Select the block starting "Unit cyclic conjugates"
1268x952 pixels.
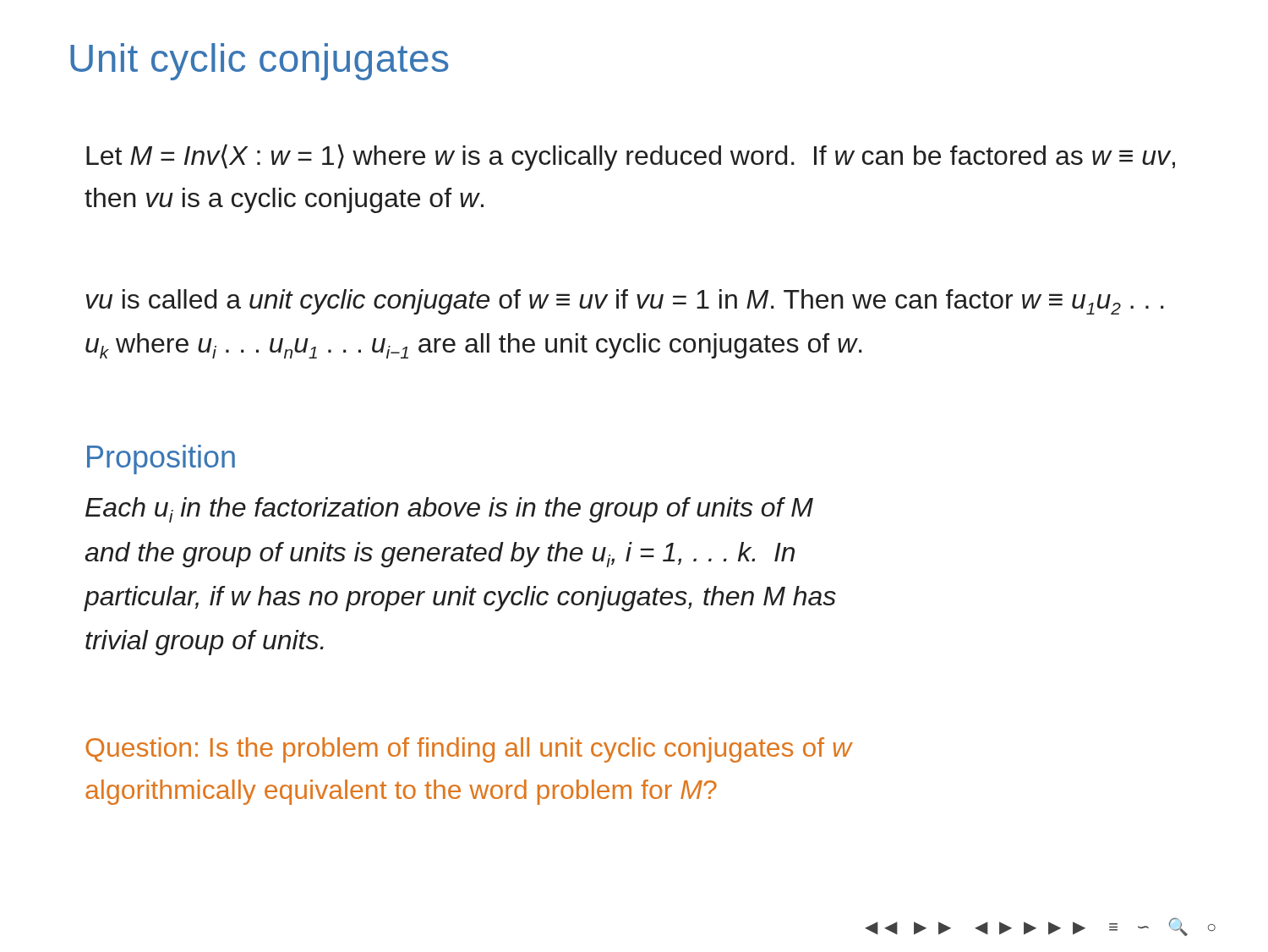coord(259,58)
